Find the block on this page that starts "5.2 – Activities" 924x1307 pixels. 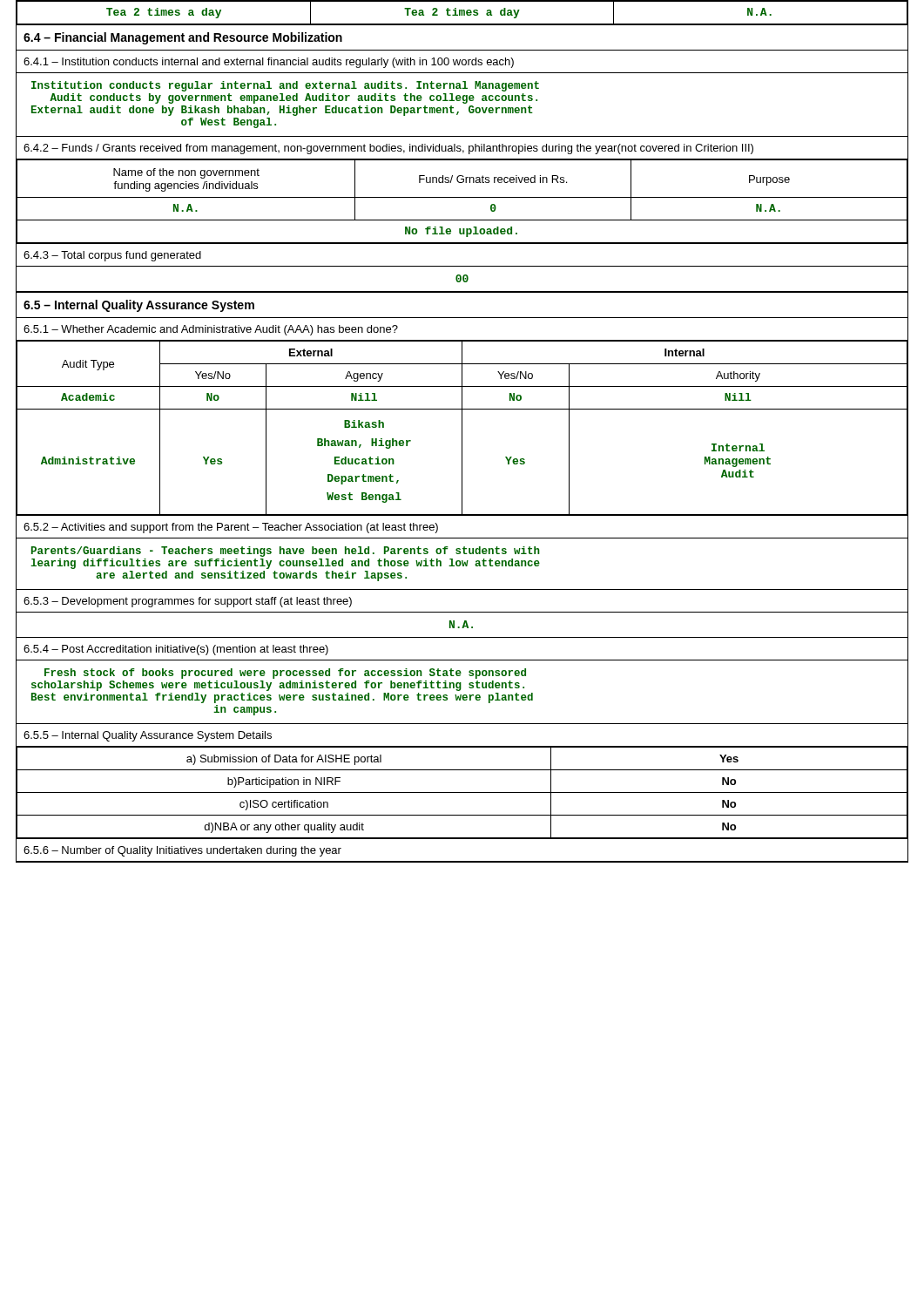pos(231,527)
